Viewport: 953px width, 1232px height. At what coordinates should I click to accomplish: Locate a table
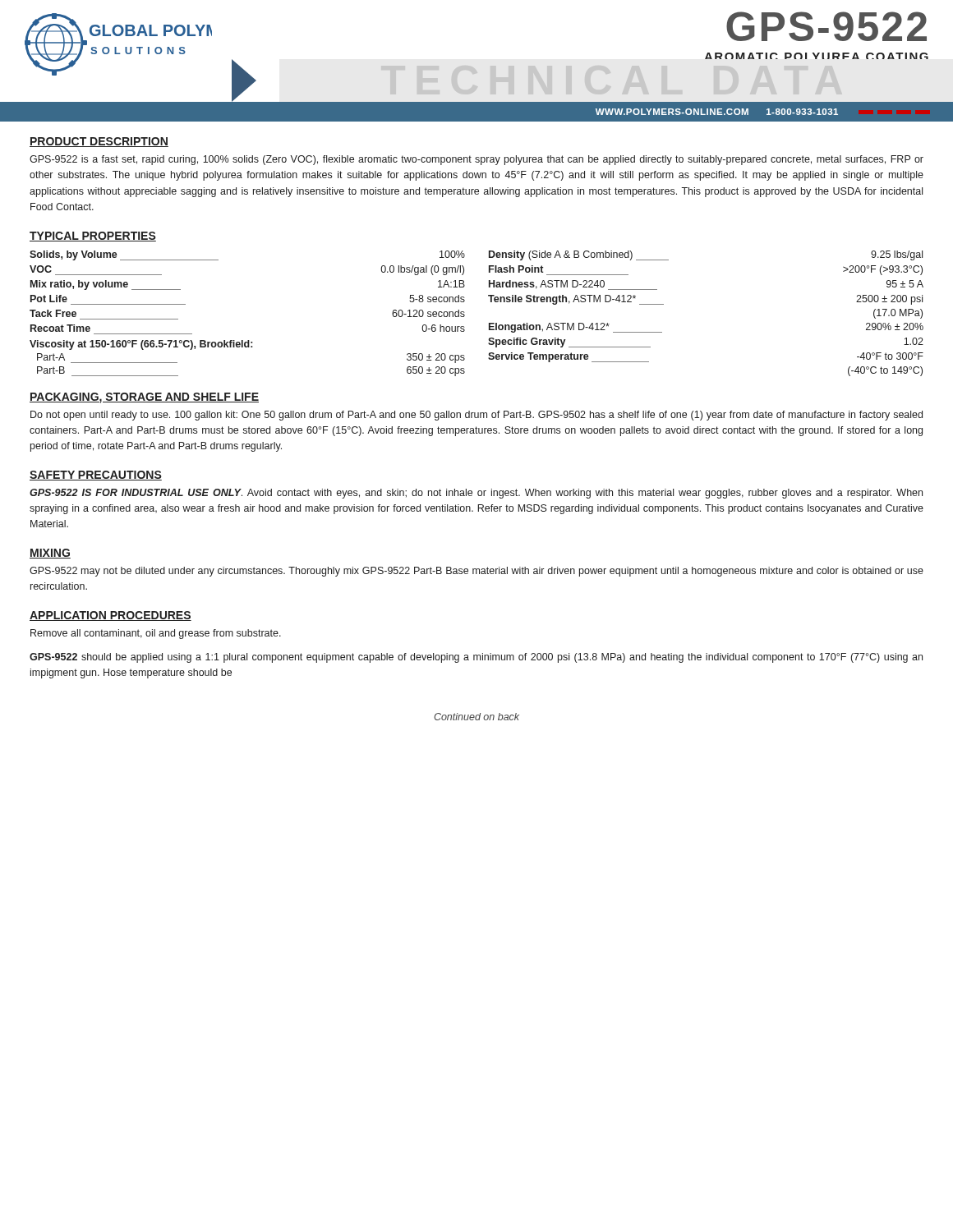pyautogui.click(x=476, y=312)
